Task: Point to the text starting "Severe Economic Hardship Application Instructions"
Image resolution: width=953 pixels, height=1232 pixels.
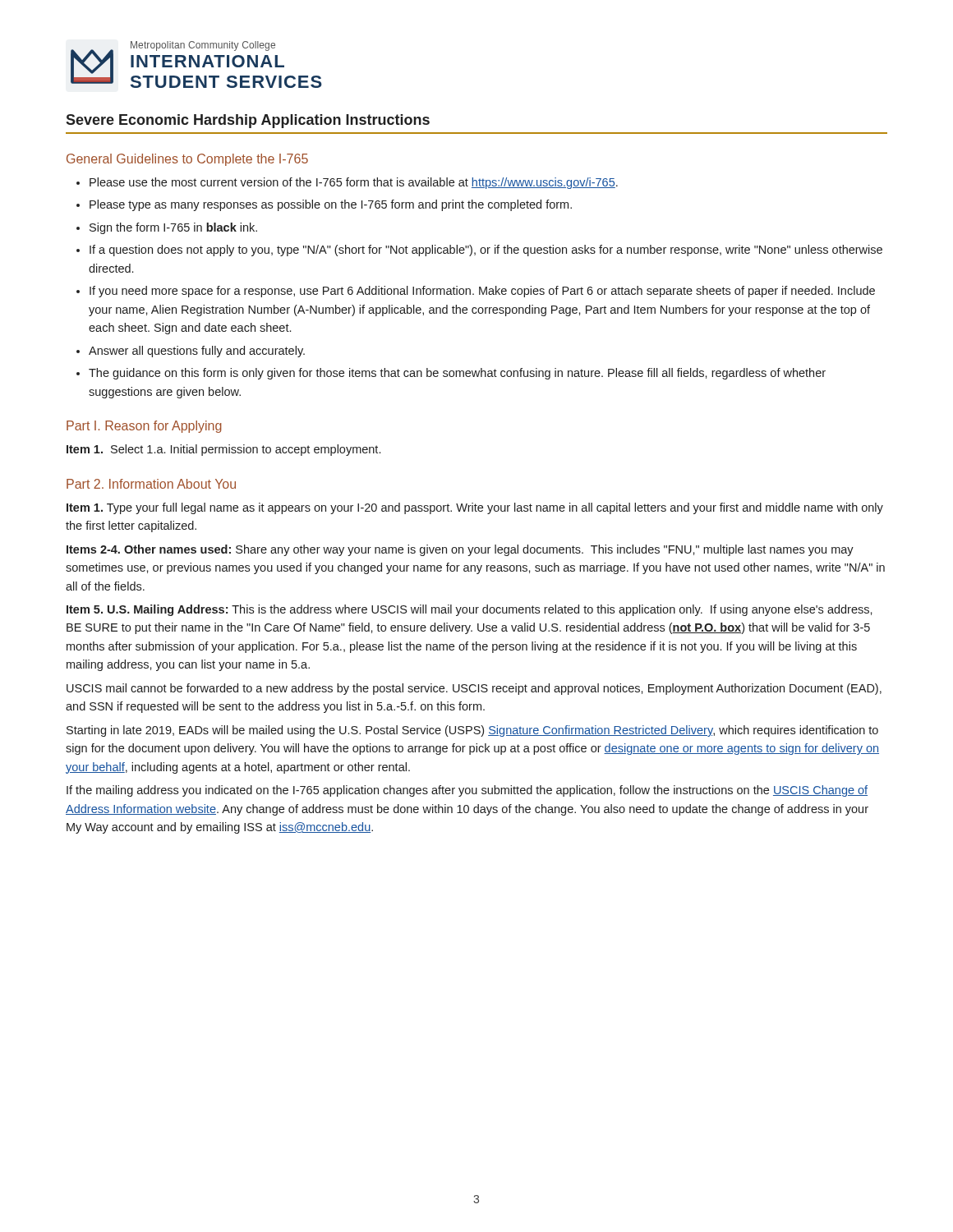Action: click(x=248, y=120)
